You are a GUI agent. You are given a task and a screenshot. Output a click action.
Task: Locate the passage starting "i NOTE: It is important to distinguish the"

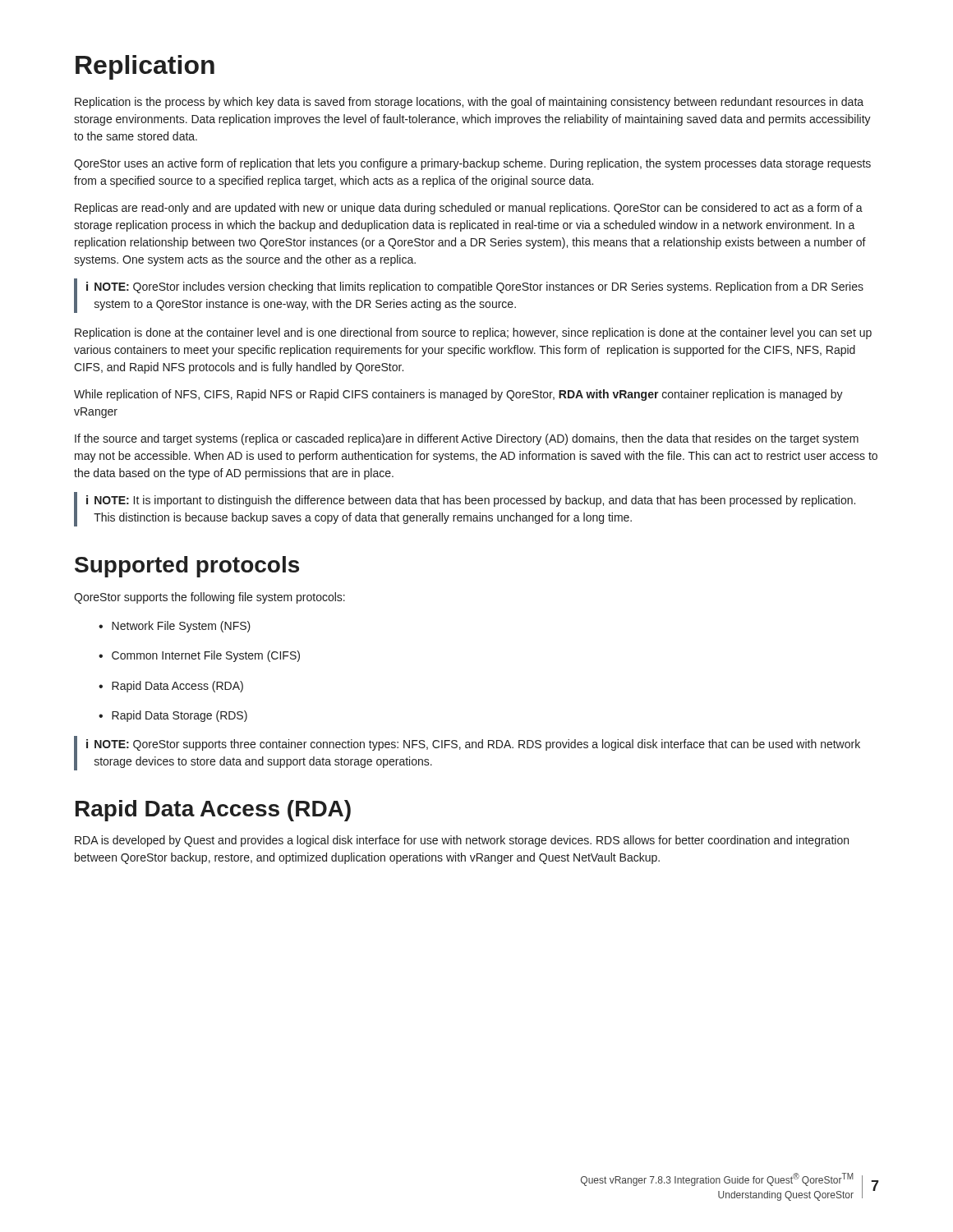click(x=476, y=510)
